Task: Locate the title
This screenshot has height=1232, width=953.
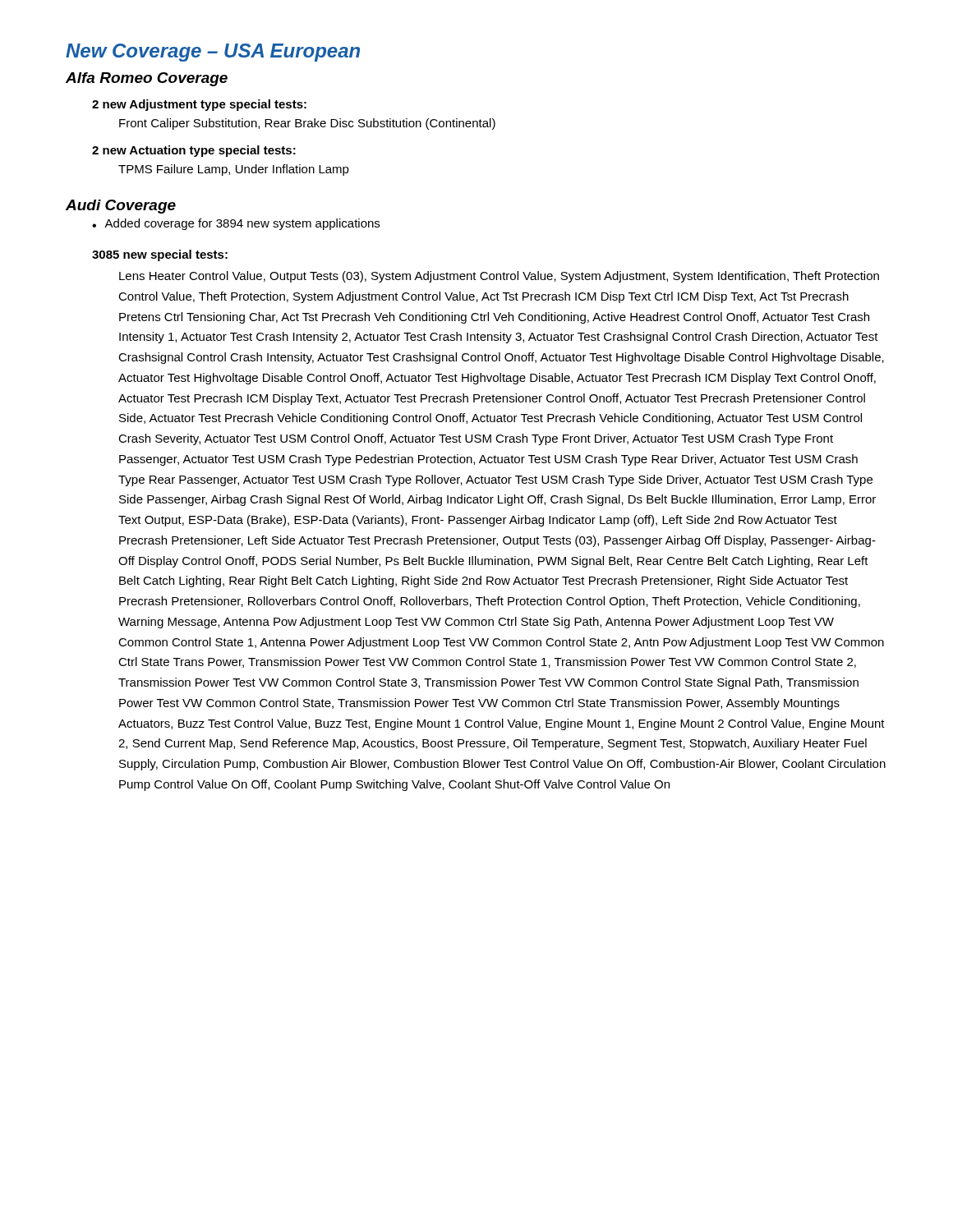Action: pos(213,51)
